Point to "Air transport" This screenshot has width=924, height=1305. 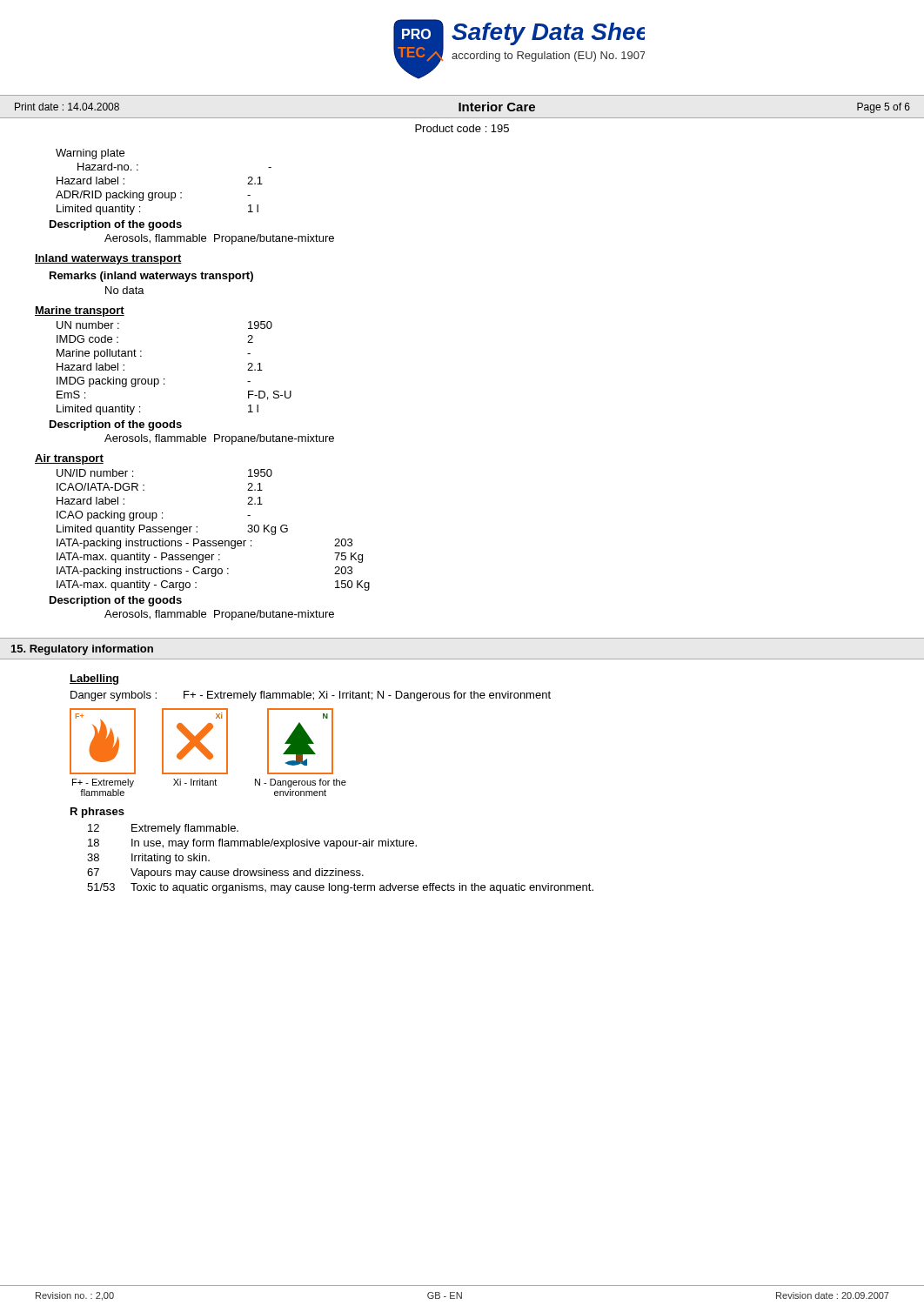[x=69, y=458]
